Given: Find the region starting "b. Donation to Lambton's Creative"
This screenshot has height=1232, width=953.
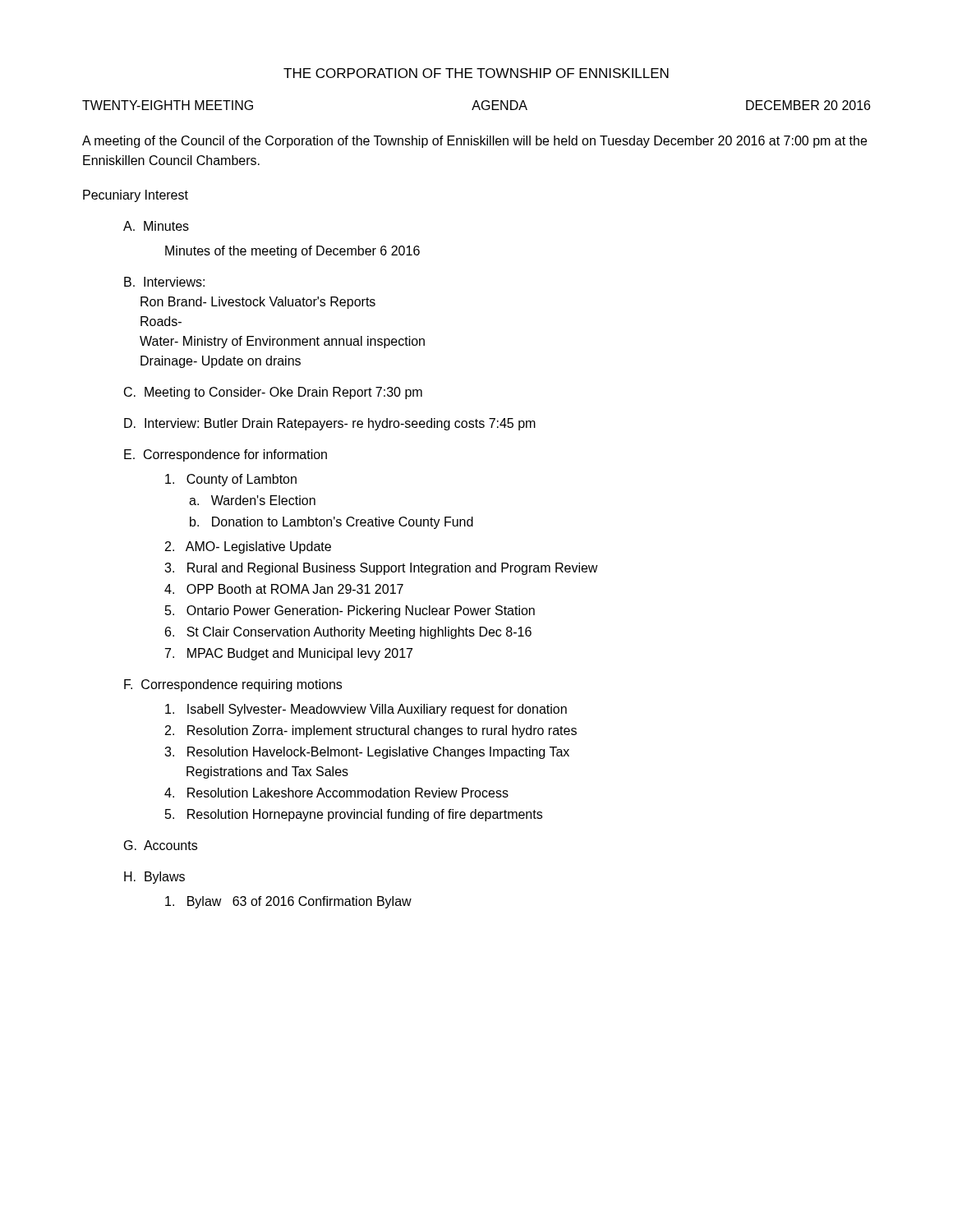Looking at the screenshot, I should pos(331,522).
